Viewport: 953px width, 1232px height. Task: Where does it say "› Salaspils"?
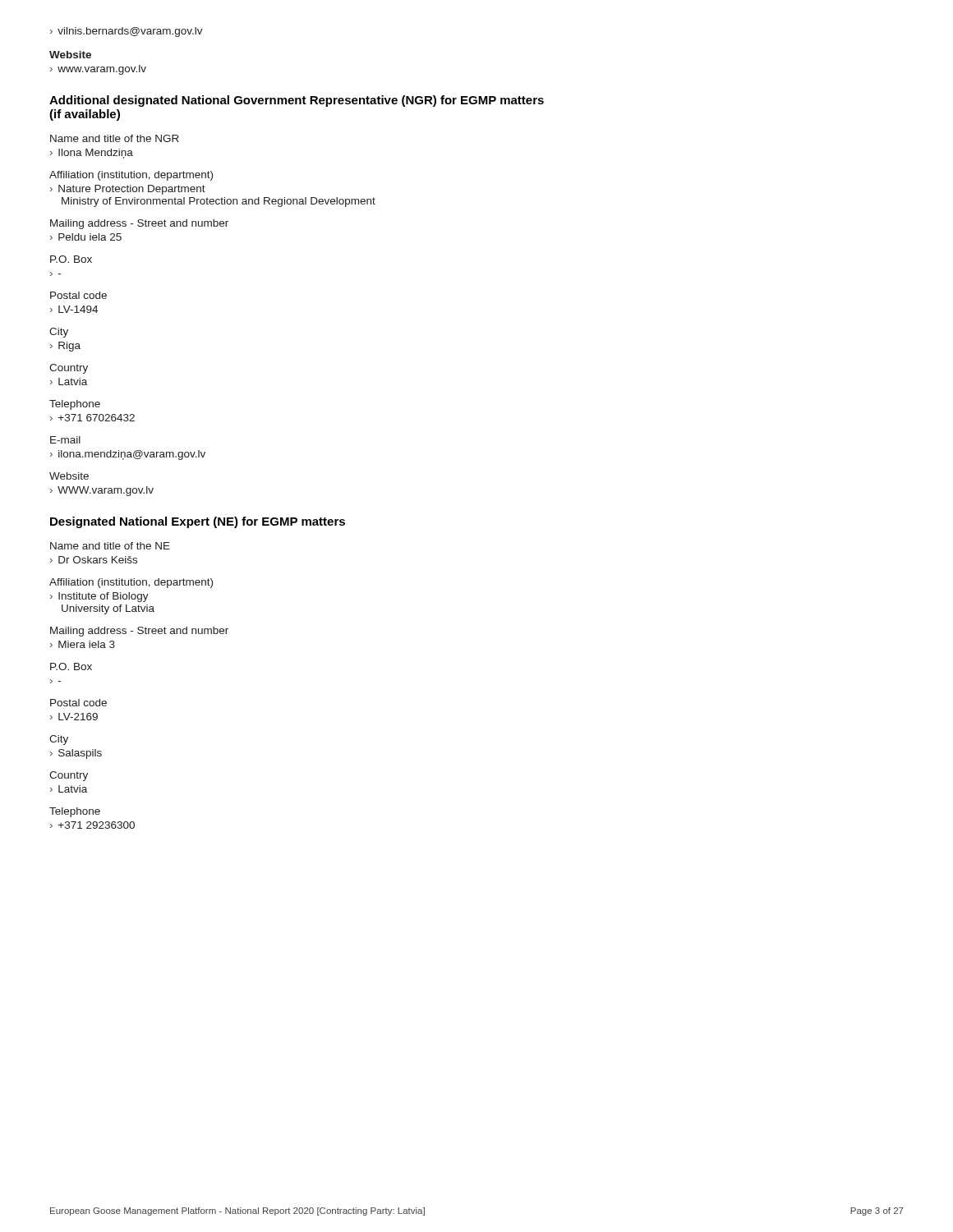76,753
